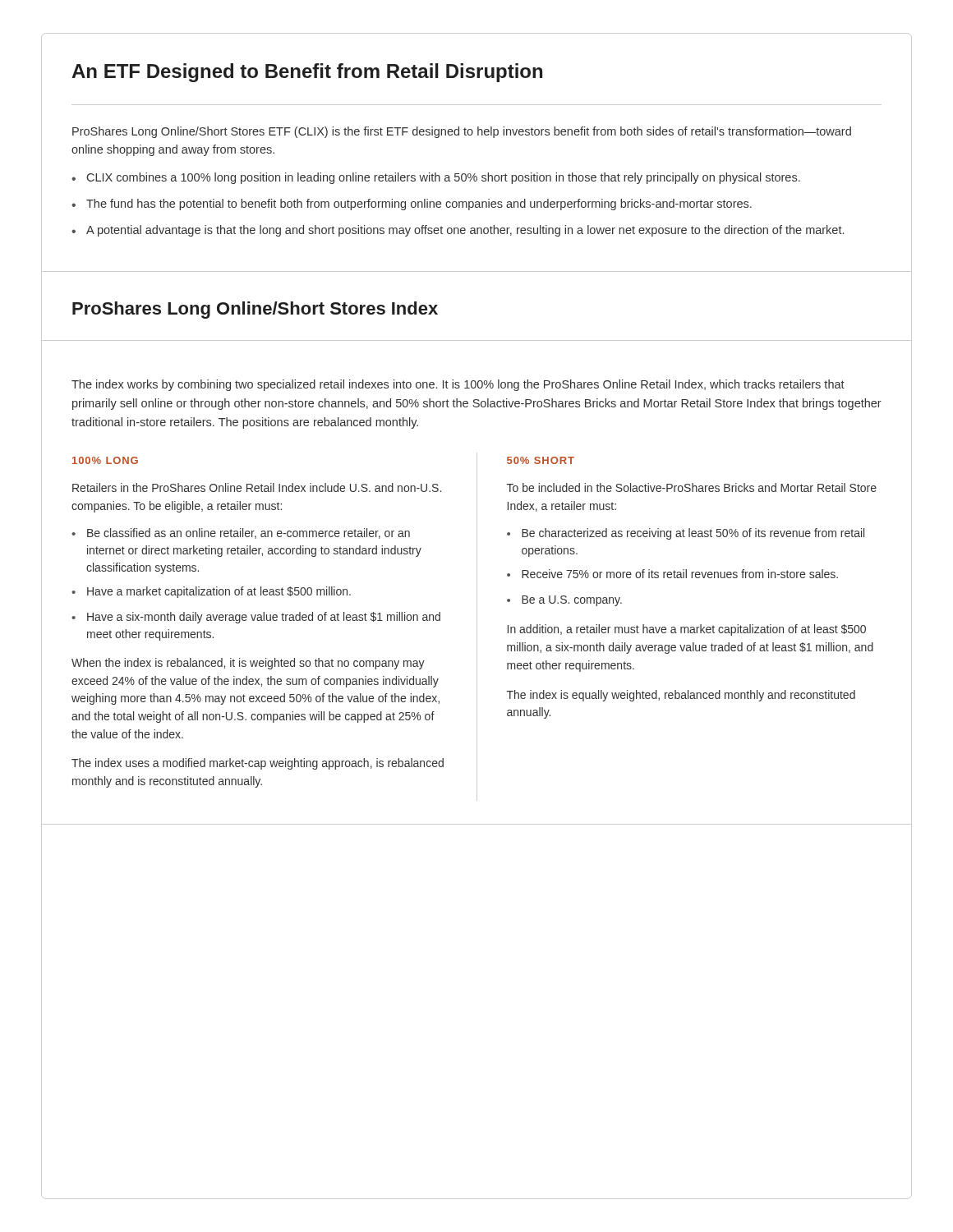Locate the list item that reads "• Receive 75%"

click(694, 575)
